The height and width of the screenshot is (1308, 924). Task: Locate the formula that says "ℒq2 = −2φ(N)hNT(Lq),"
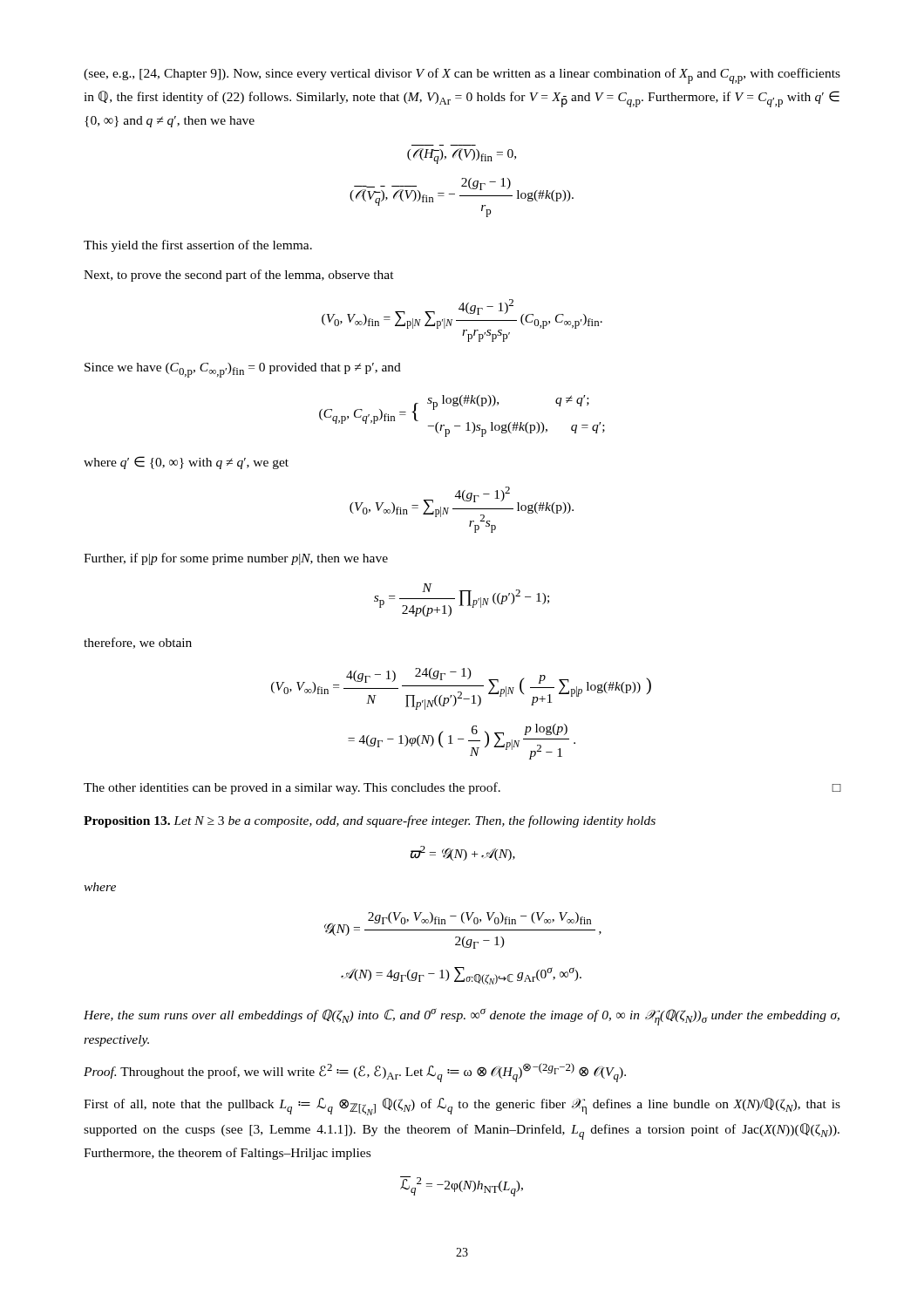(462, 1185)
